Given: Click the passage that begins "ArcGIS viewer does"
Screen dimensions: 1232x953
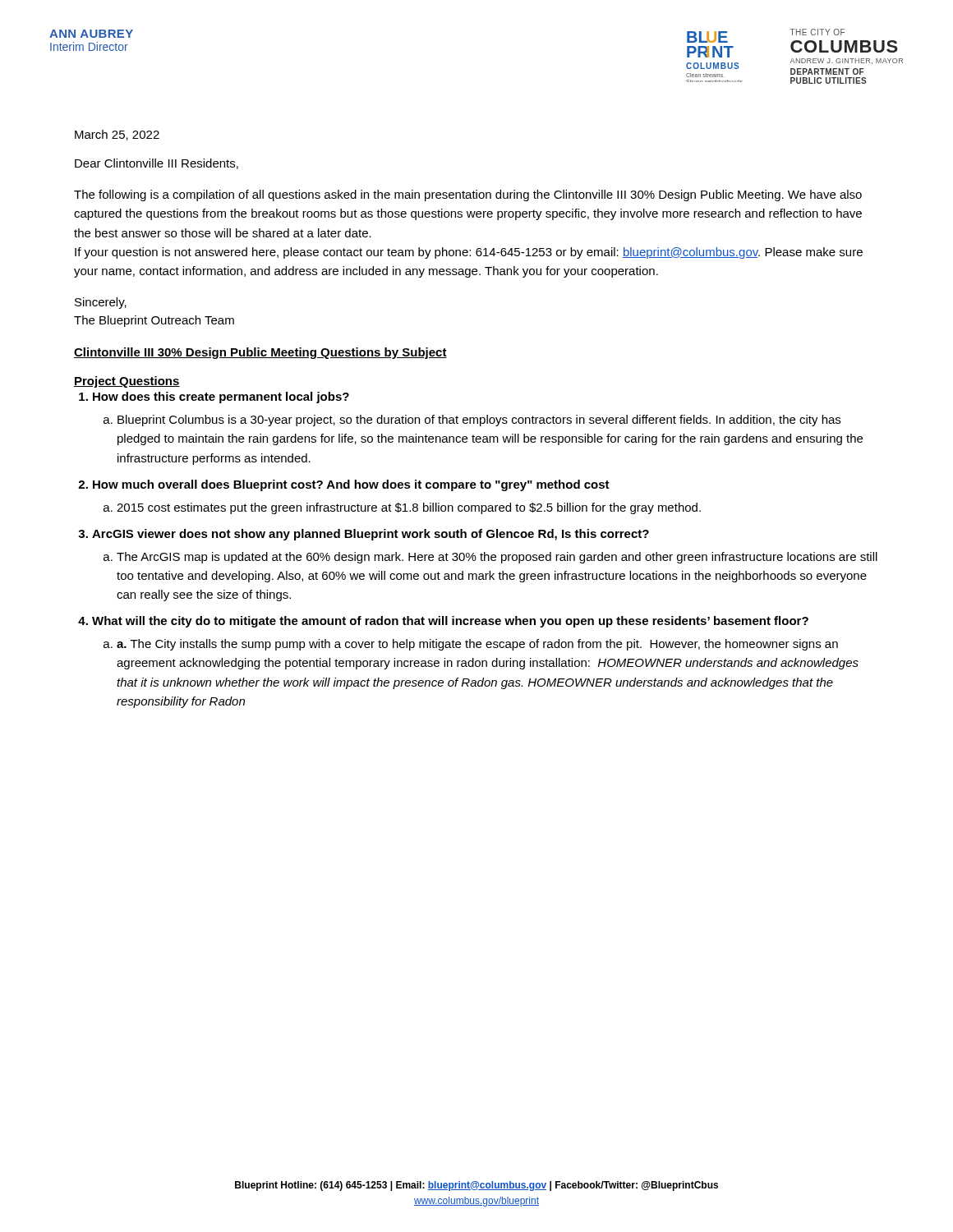Looking at the screenshot, I should pos(486,565).
